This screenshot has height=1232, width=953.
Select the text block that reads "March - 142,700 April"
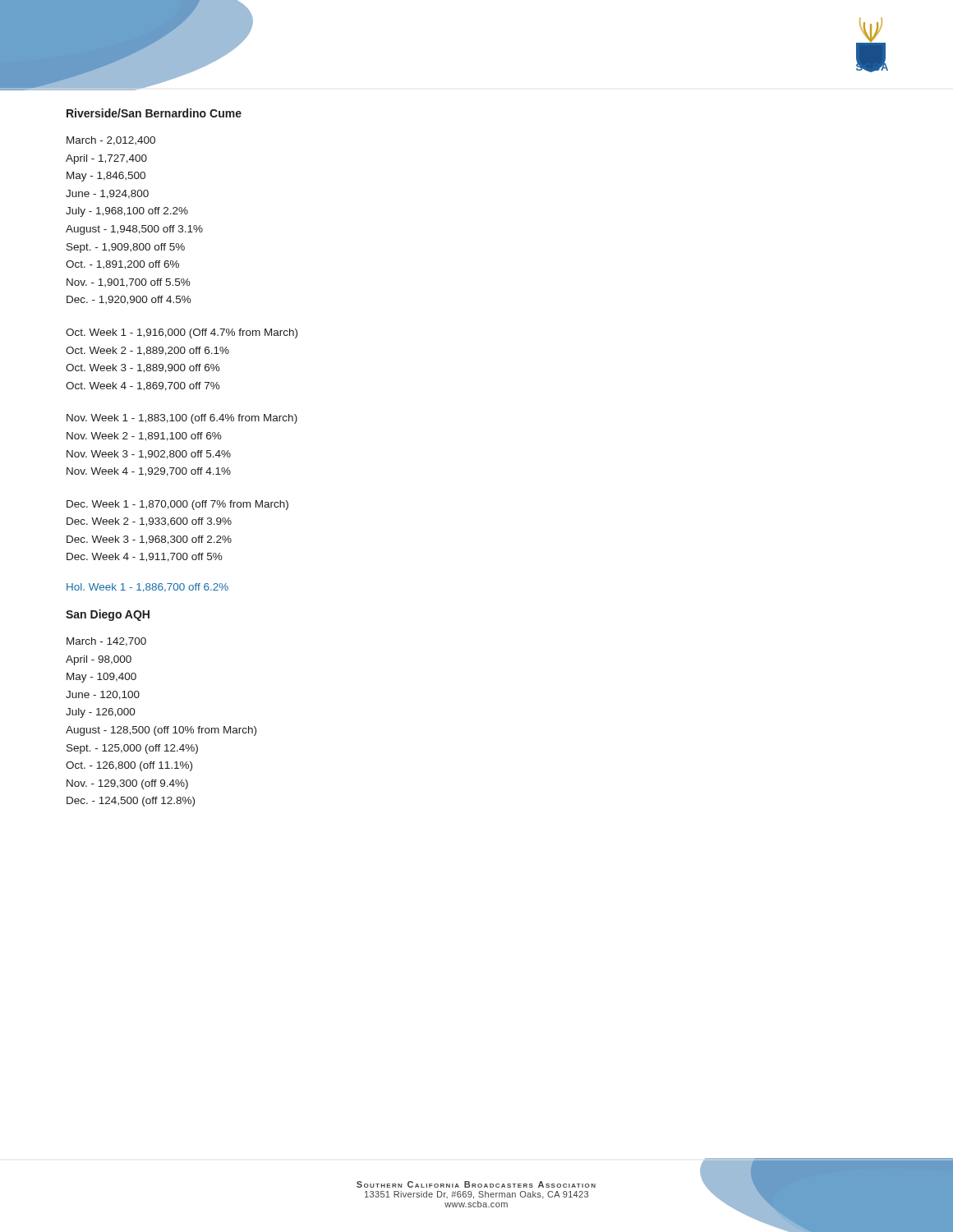[x=106, y=642]
